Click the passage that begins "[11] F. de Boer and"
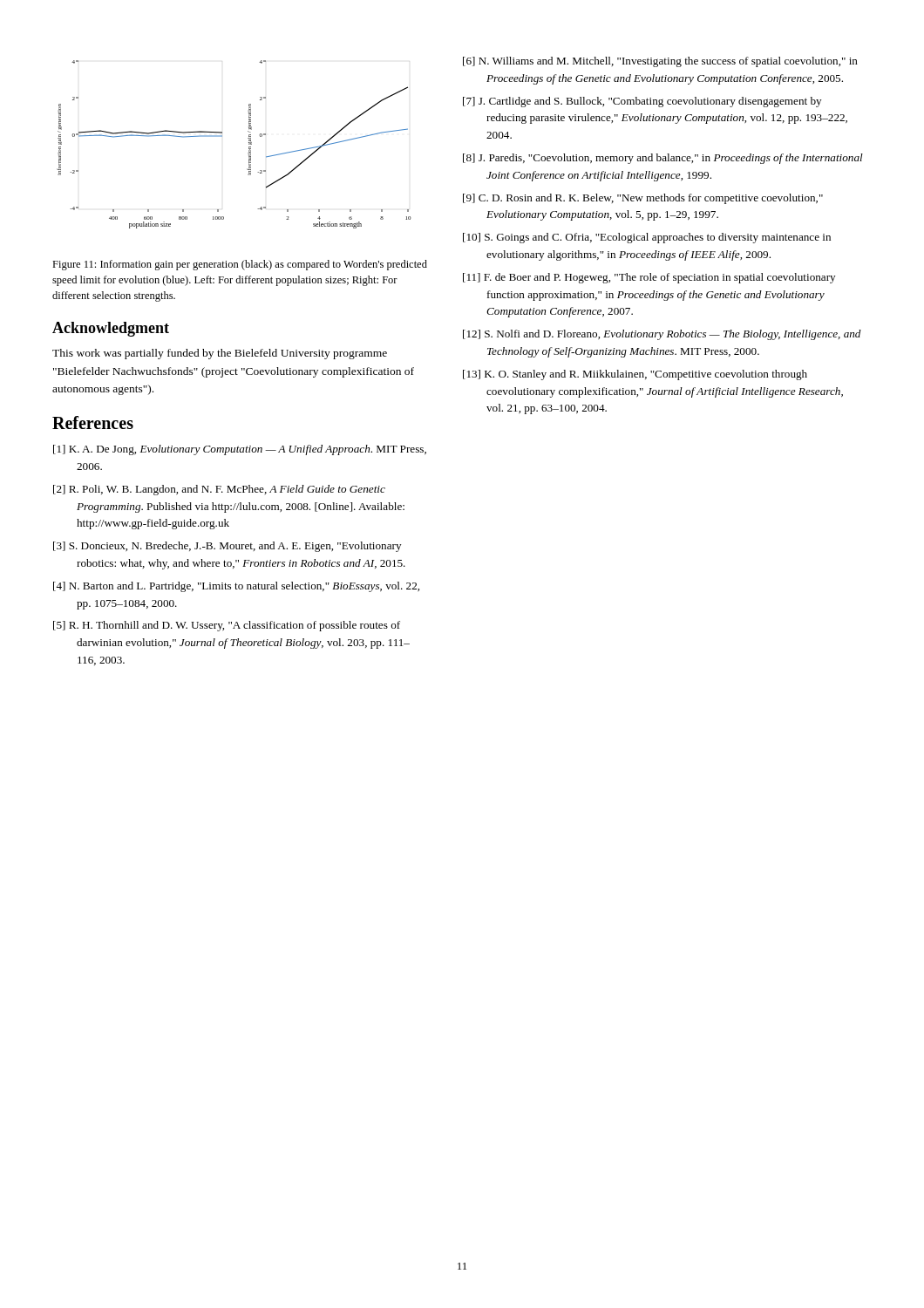Viewport: 924px width, 1308px height. 649,294
